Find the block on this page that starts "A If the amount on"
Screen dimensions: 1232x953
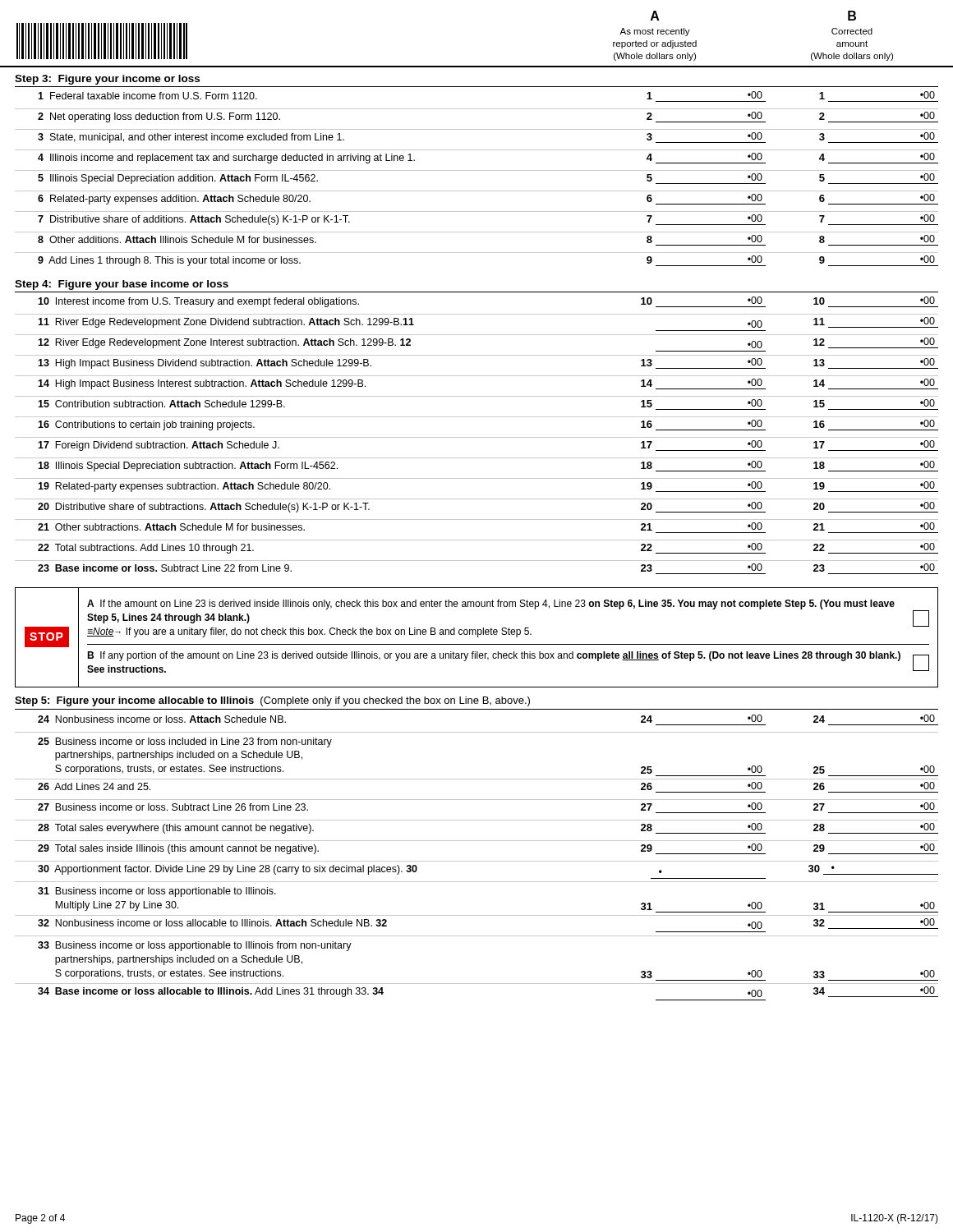point(508,618)
